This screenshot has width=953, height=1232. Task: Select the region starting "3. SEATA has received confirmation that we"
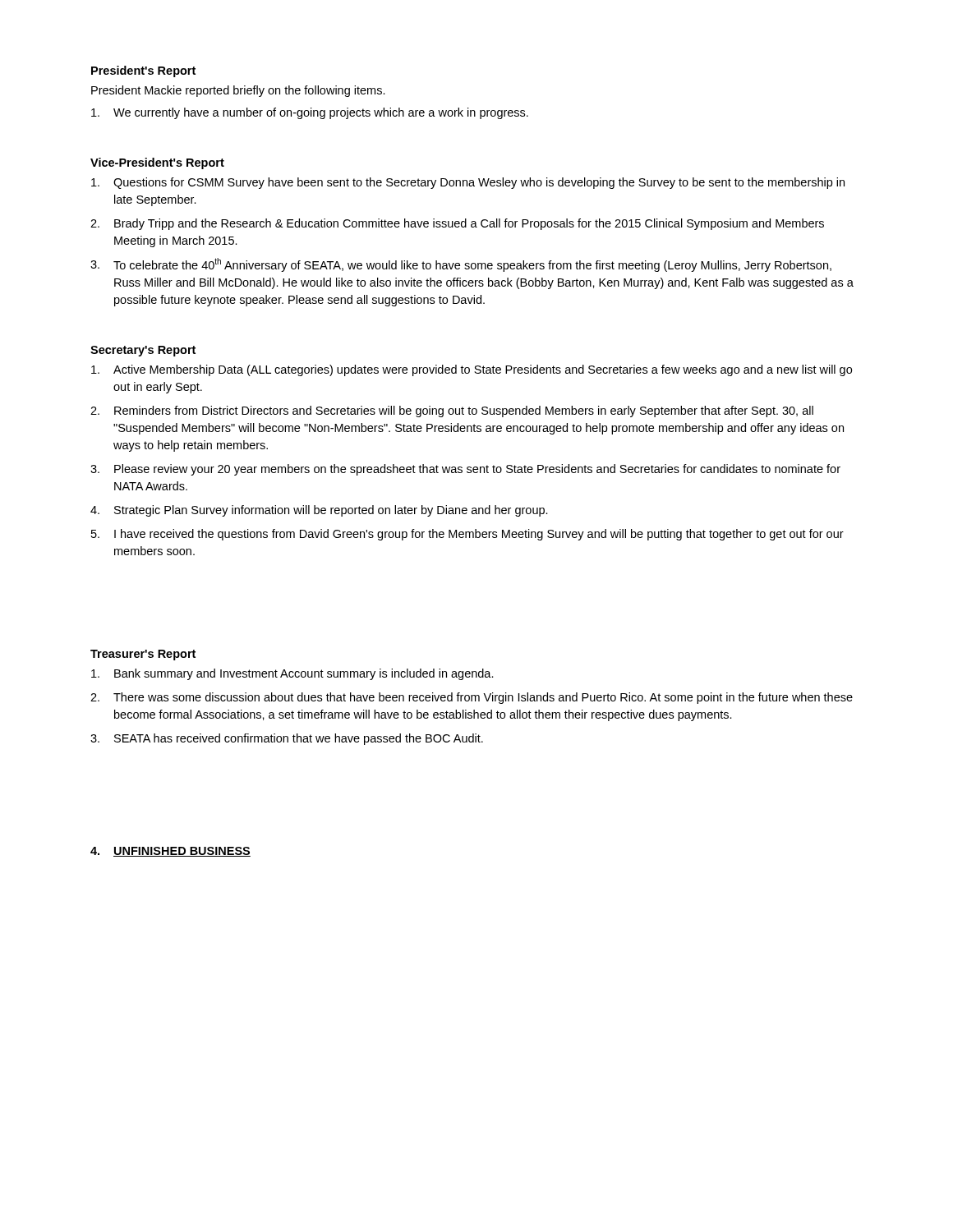click(476, 739)
